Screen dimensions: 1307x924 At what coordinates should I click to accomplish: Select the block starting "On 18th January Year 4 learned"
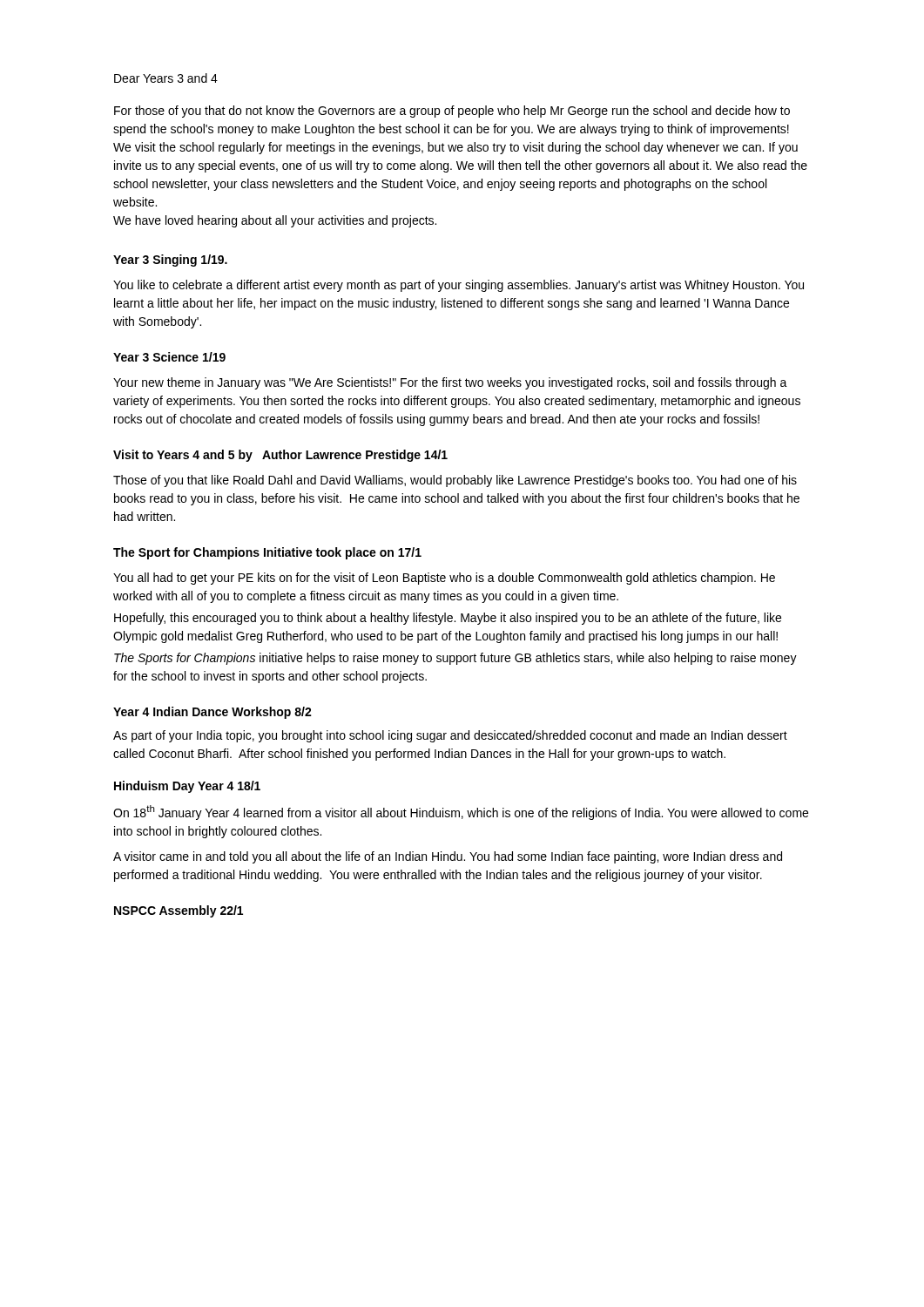coord(461,820)
